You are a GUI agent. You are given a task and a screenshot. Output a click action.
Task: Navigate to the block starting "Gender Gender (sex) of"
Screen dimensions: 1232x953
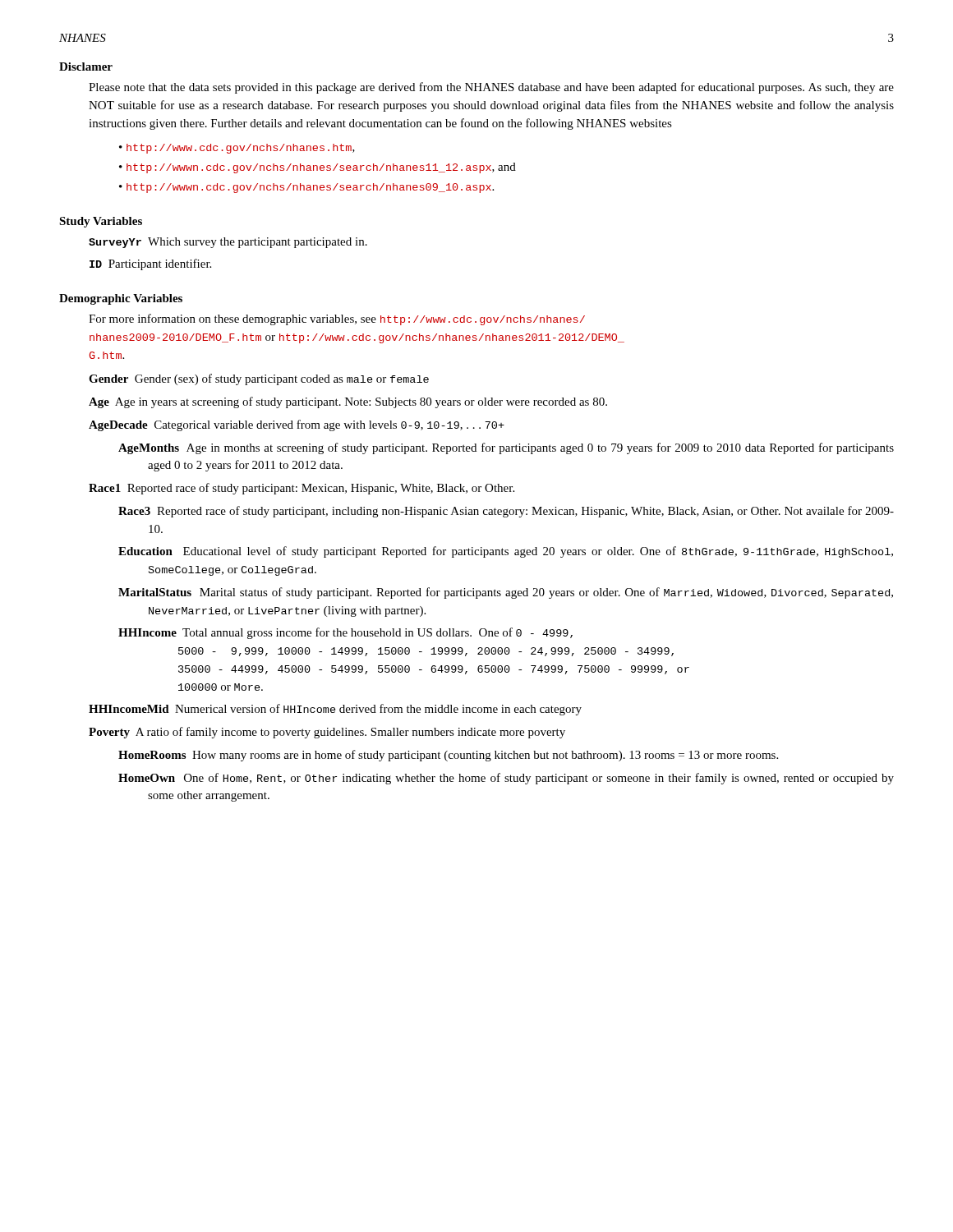click(x=259, y=379)
